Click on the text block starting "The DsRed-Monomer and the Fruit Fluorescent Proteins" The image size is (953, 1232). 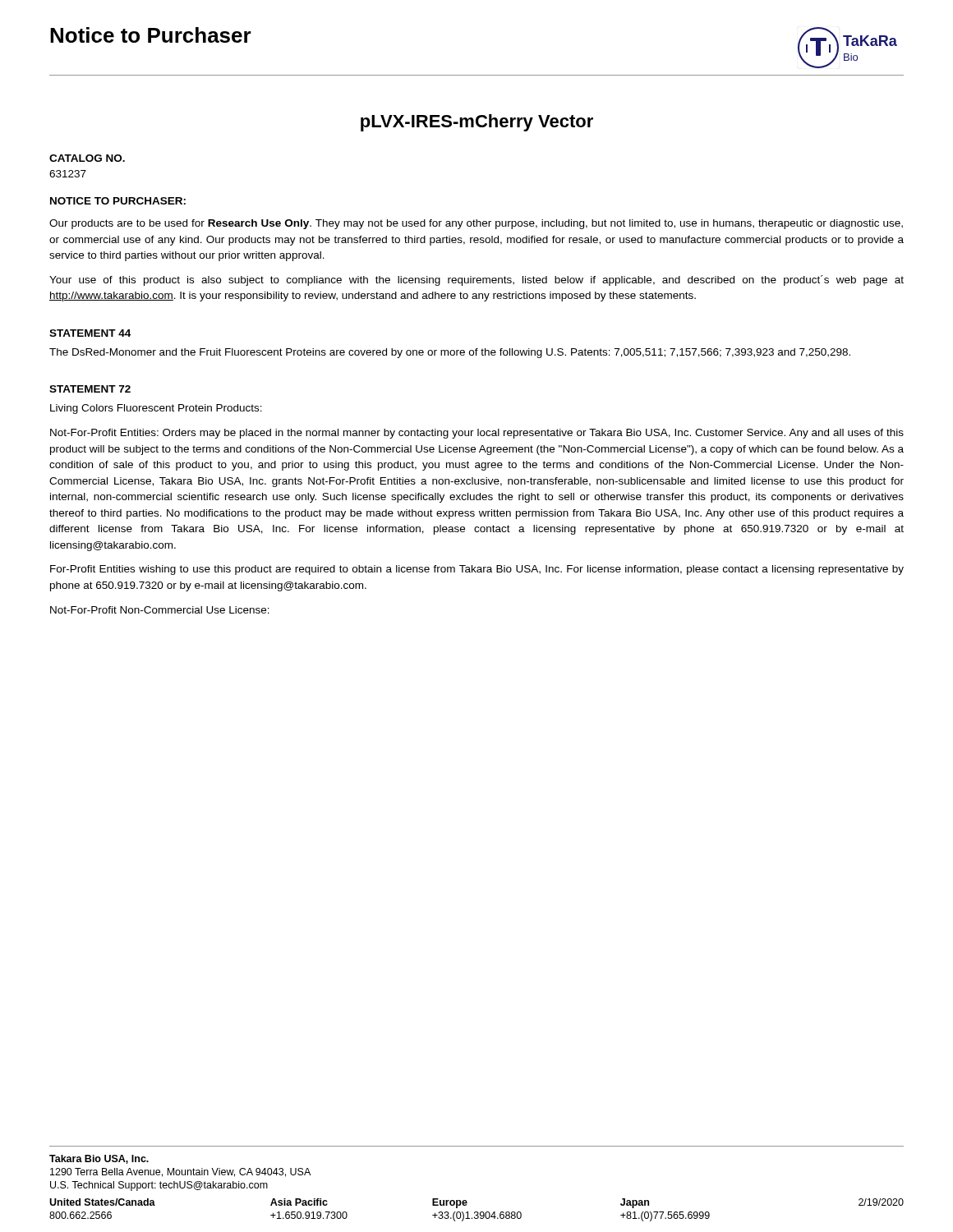[450, 352]
